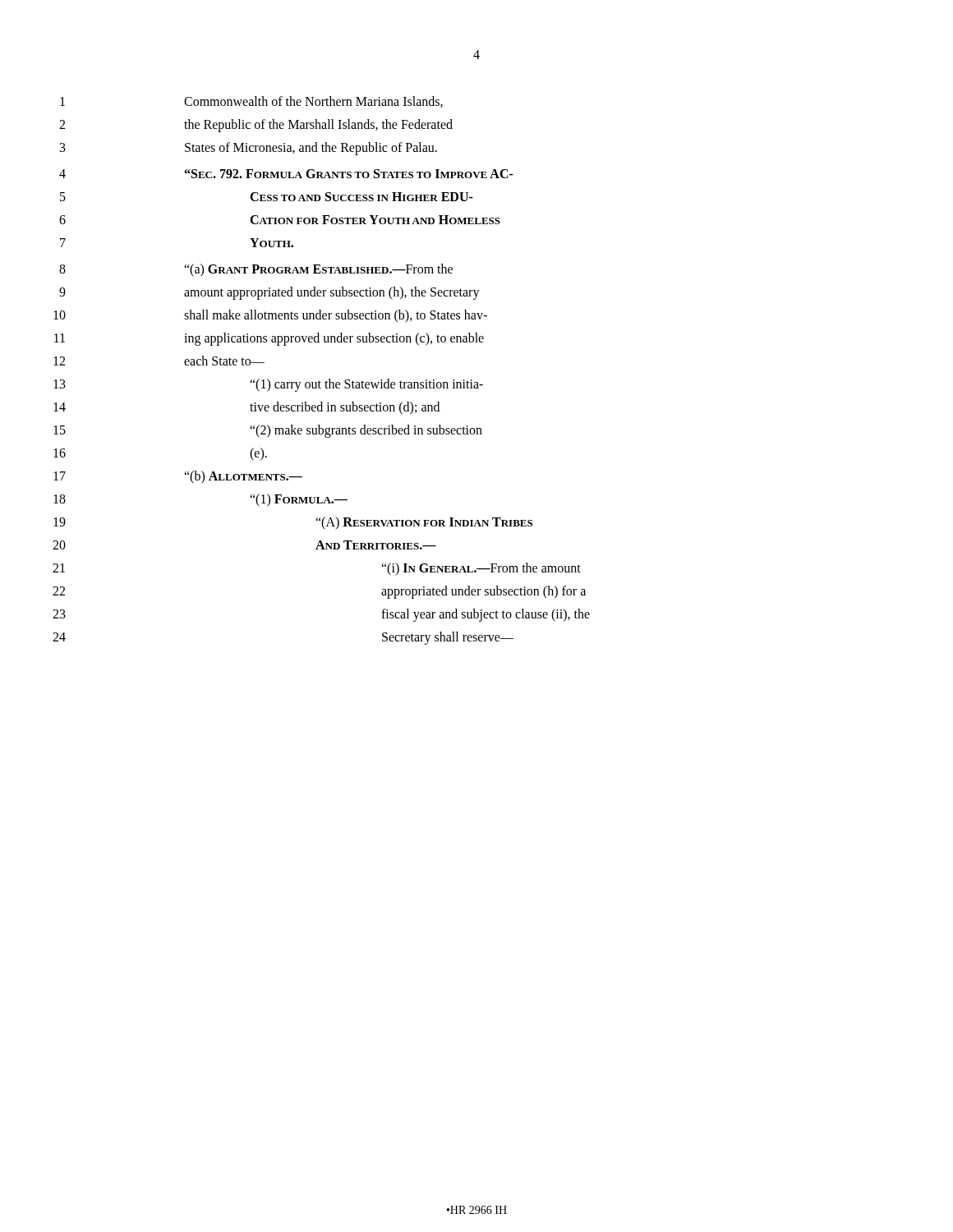Click on the list item with the text "17 “(b) ALLOTMENTS.—"
953x1232 pixels.
pyautogui.click(x=63, y=477)
